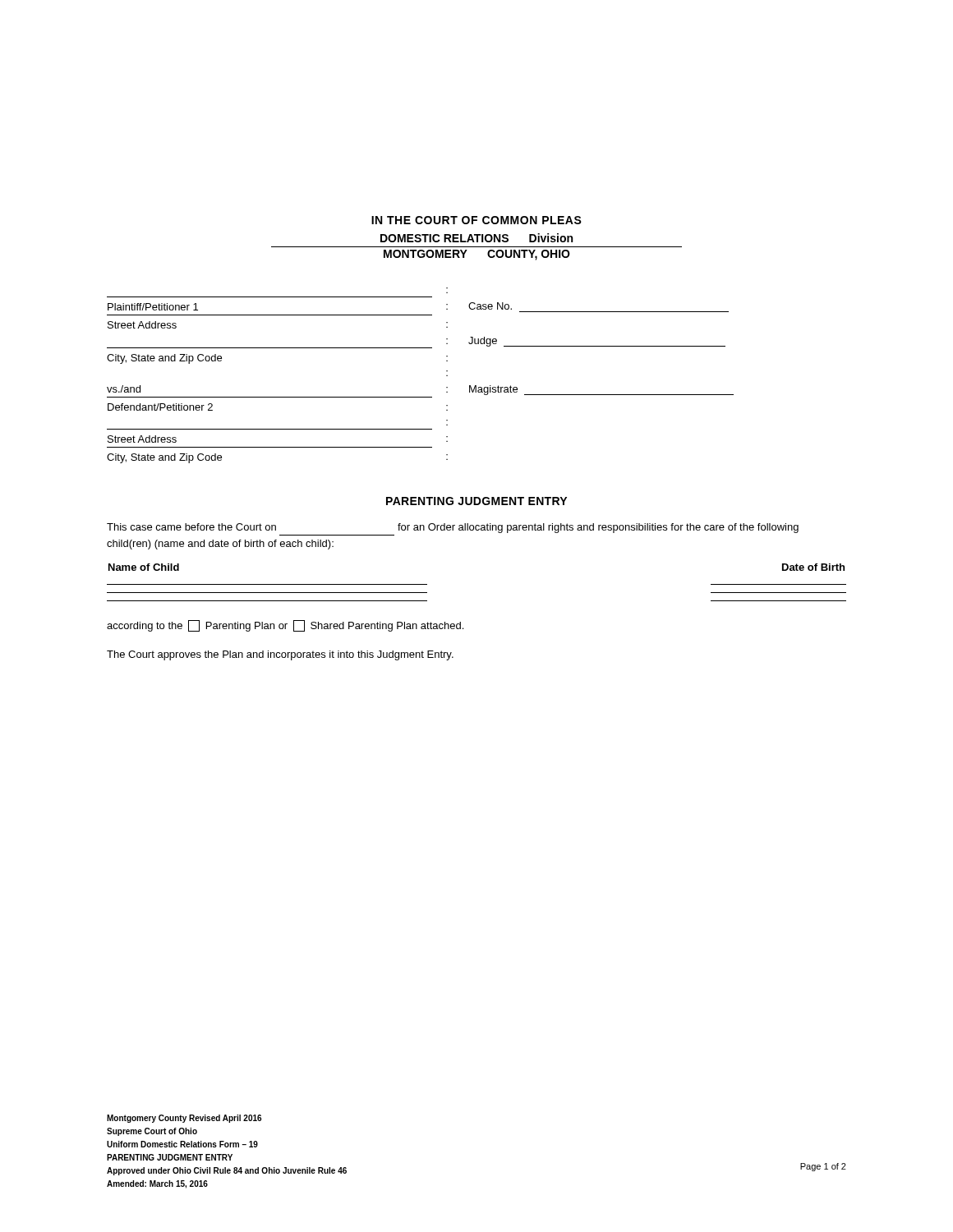Find the text block with the text "This case came before"

[453, 535]
